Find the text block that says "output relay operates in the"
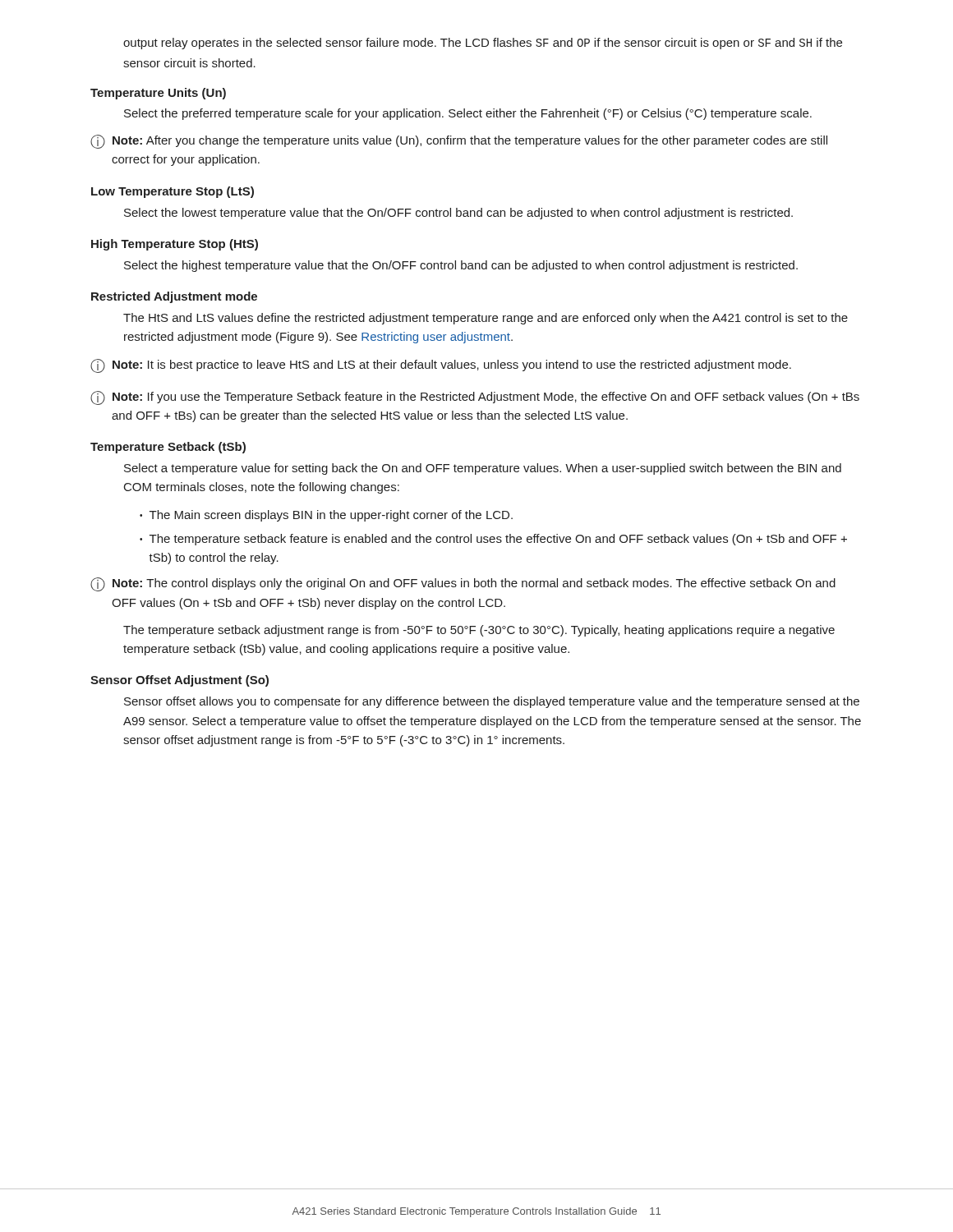The height and width of the screenshot is (1232, 953). [483, 52]
